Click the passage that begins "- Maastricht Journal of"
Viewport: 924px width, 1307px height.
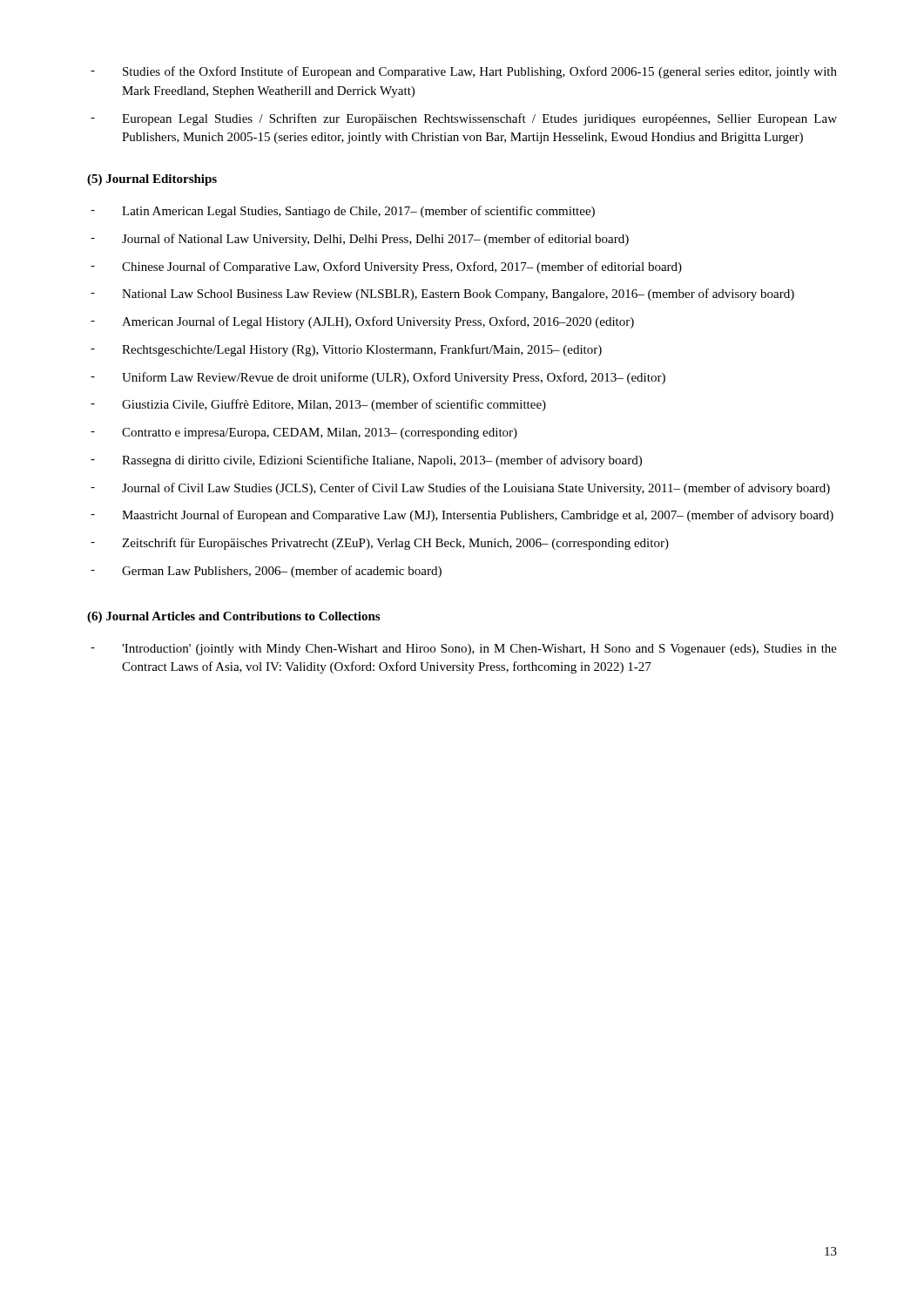[462, 516]
